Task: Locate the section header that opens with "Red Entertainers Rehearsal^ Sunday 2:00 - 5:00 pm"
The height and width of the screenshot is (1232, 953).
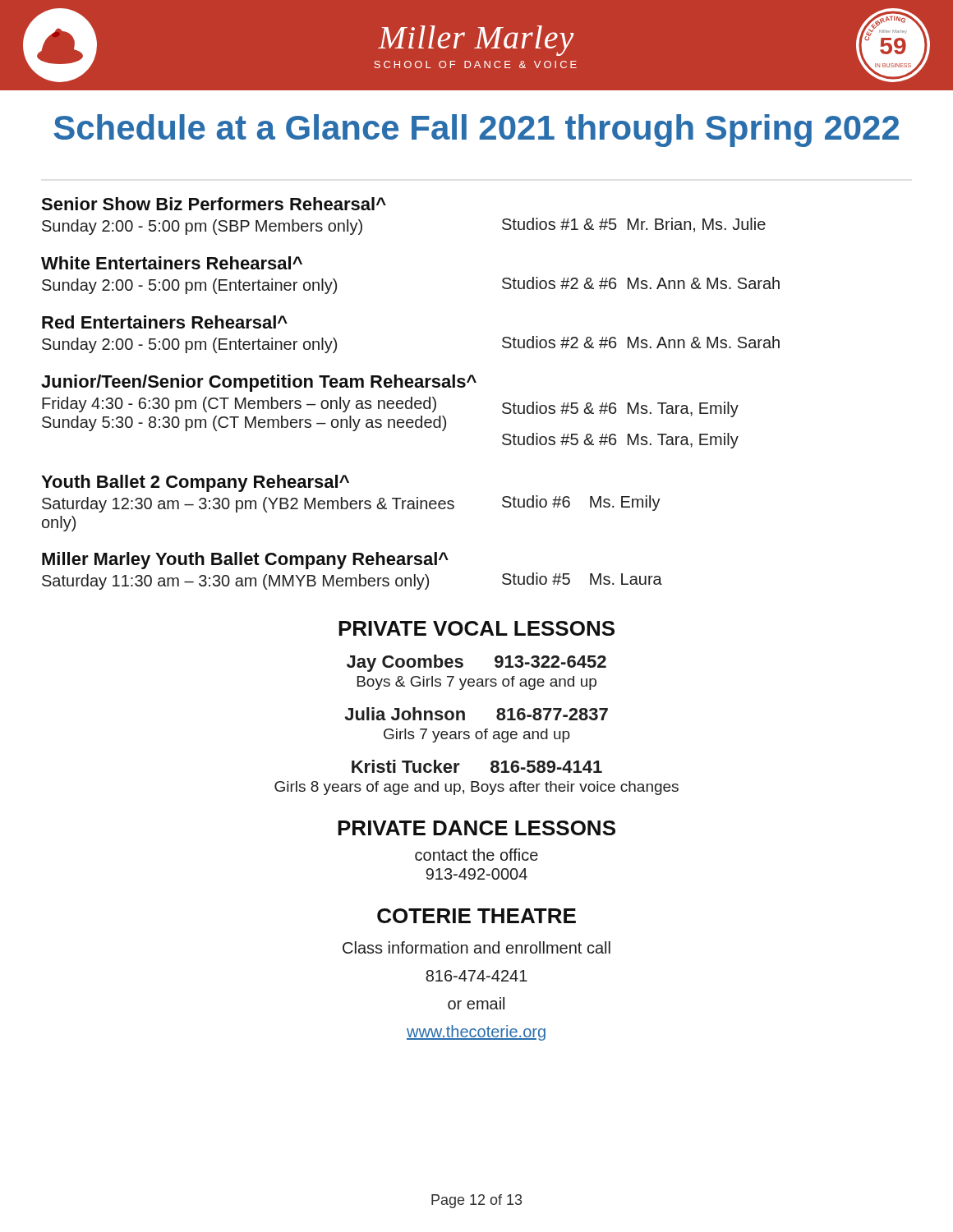Action: coord(165,322)
